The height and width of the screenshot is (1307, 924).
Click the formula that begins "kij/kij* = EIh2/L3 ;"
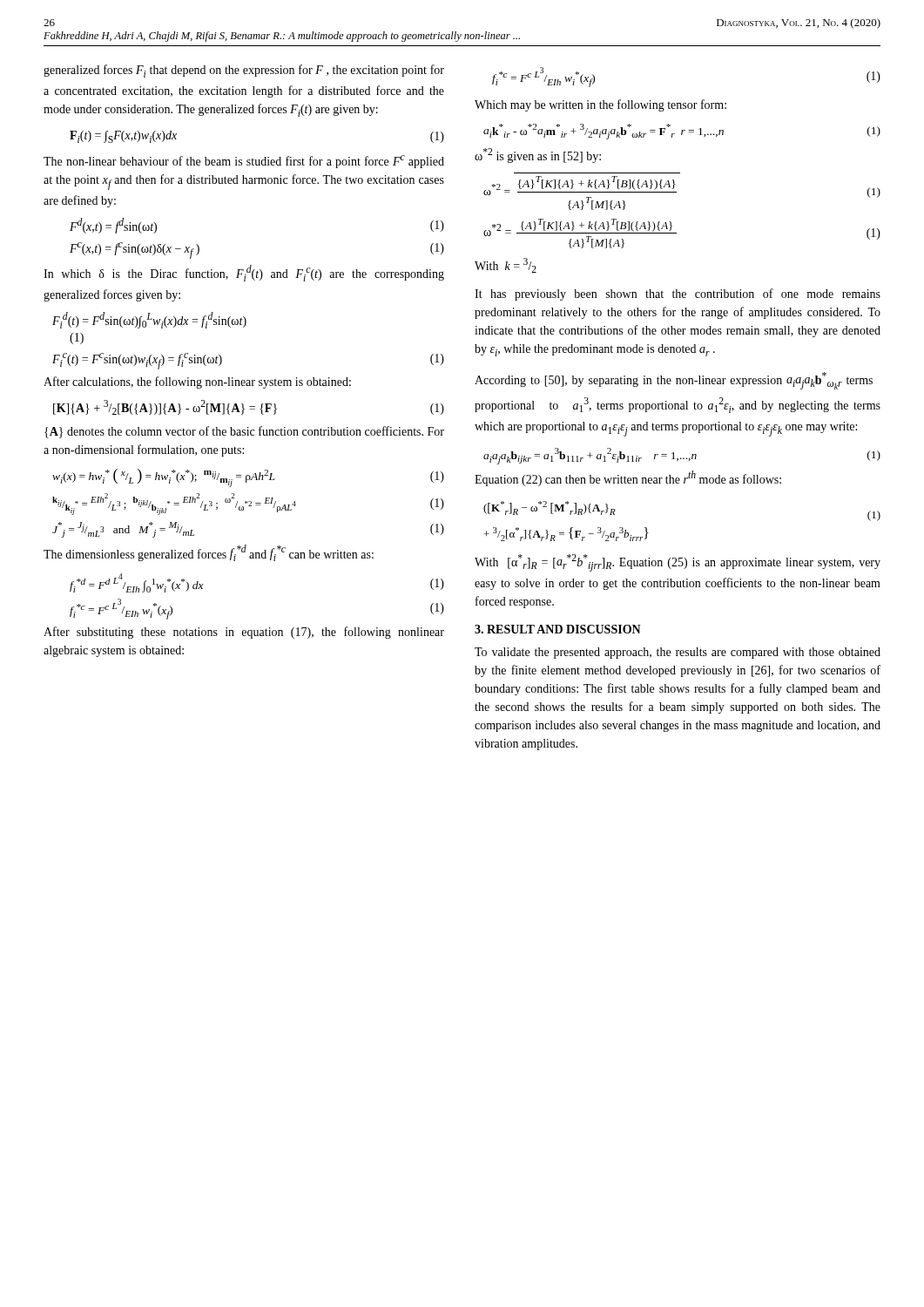(248, 504)
